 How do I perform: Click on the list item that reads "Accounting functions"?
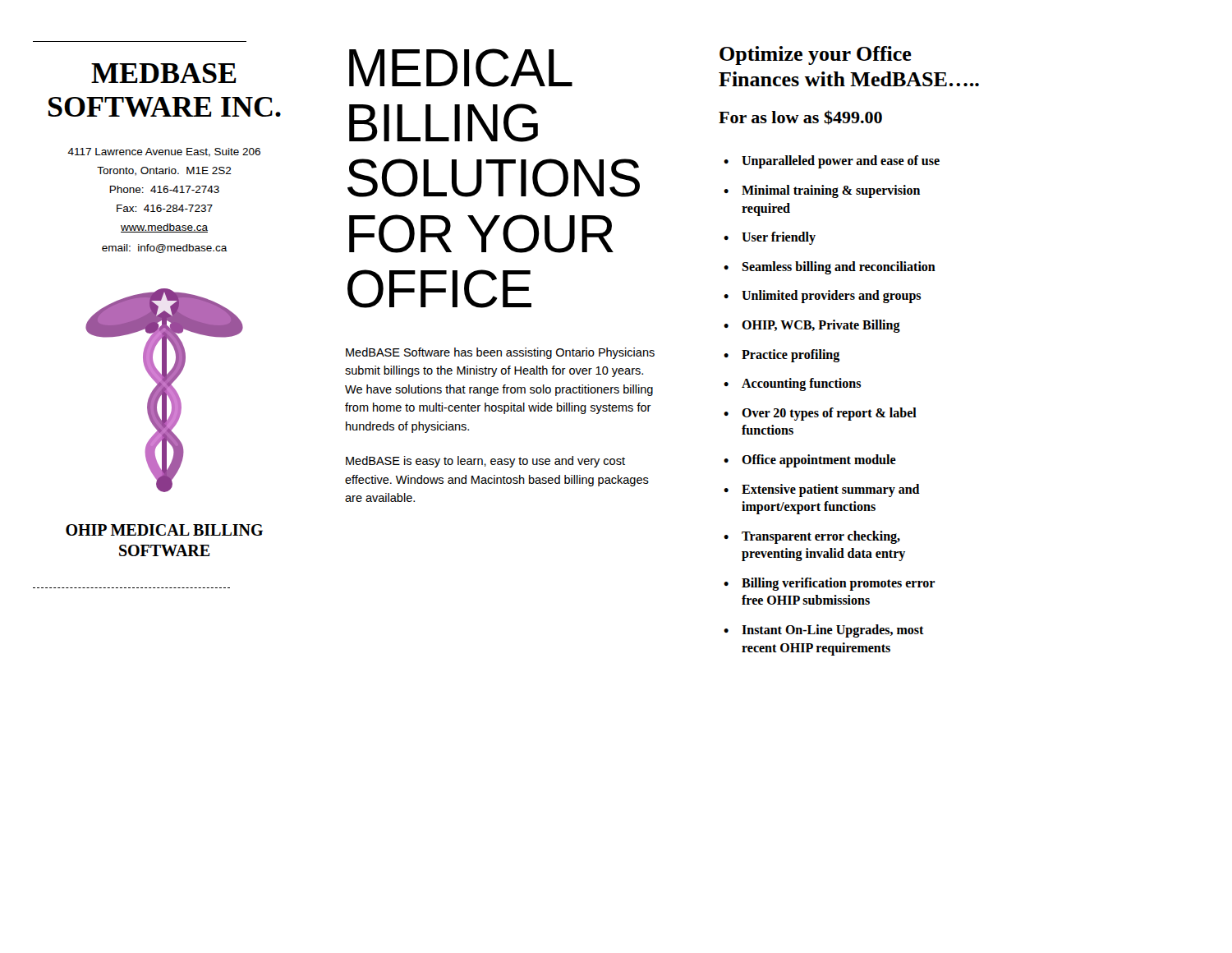(801, 383)
